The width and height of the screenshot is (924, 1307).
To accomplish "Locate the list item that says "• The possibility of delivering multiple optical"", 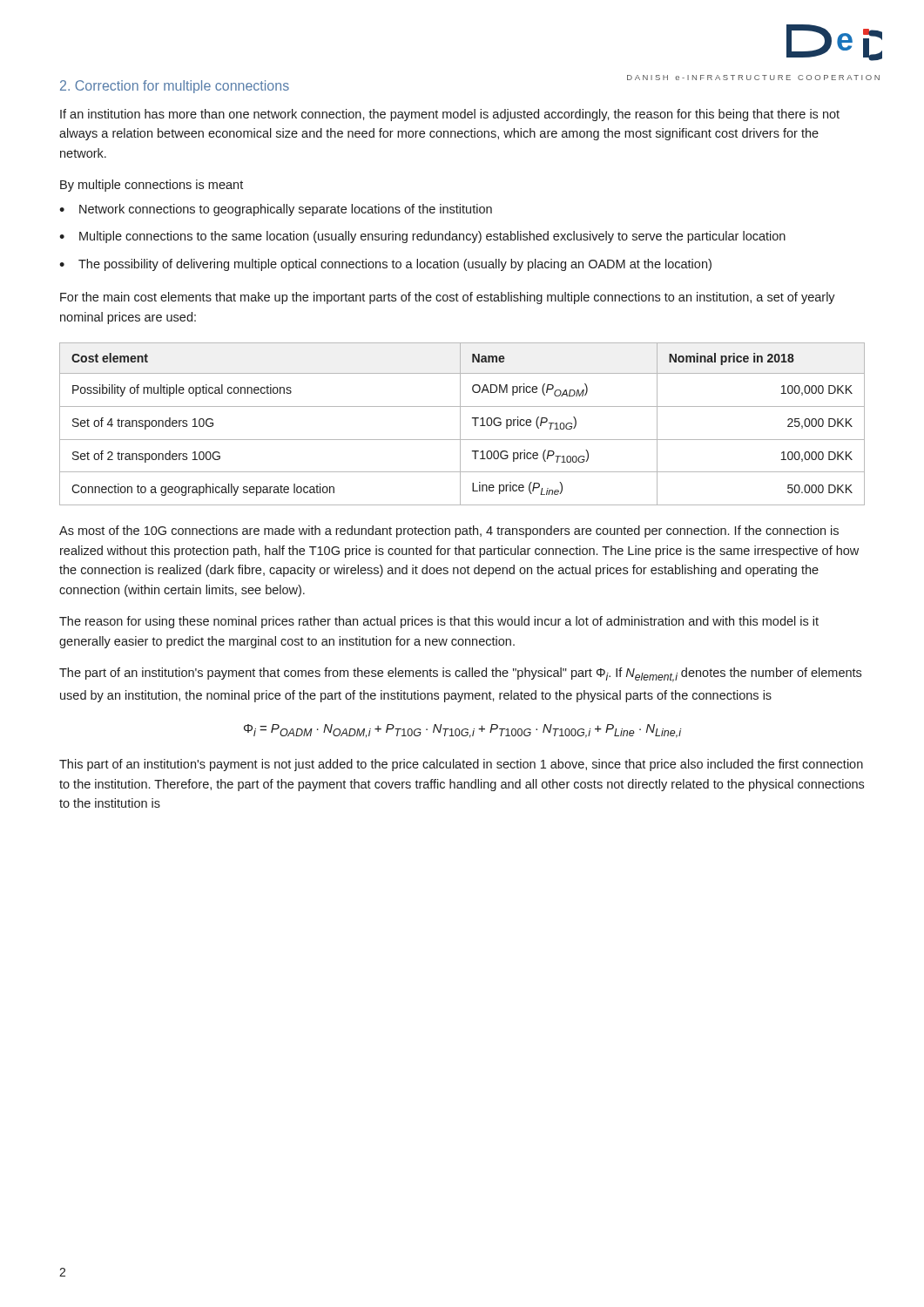I will click(x=462, y=265).
